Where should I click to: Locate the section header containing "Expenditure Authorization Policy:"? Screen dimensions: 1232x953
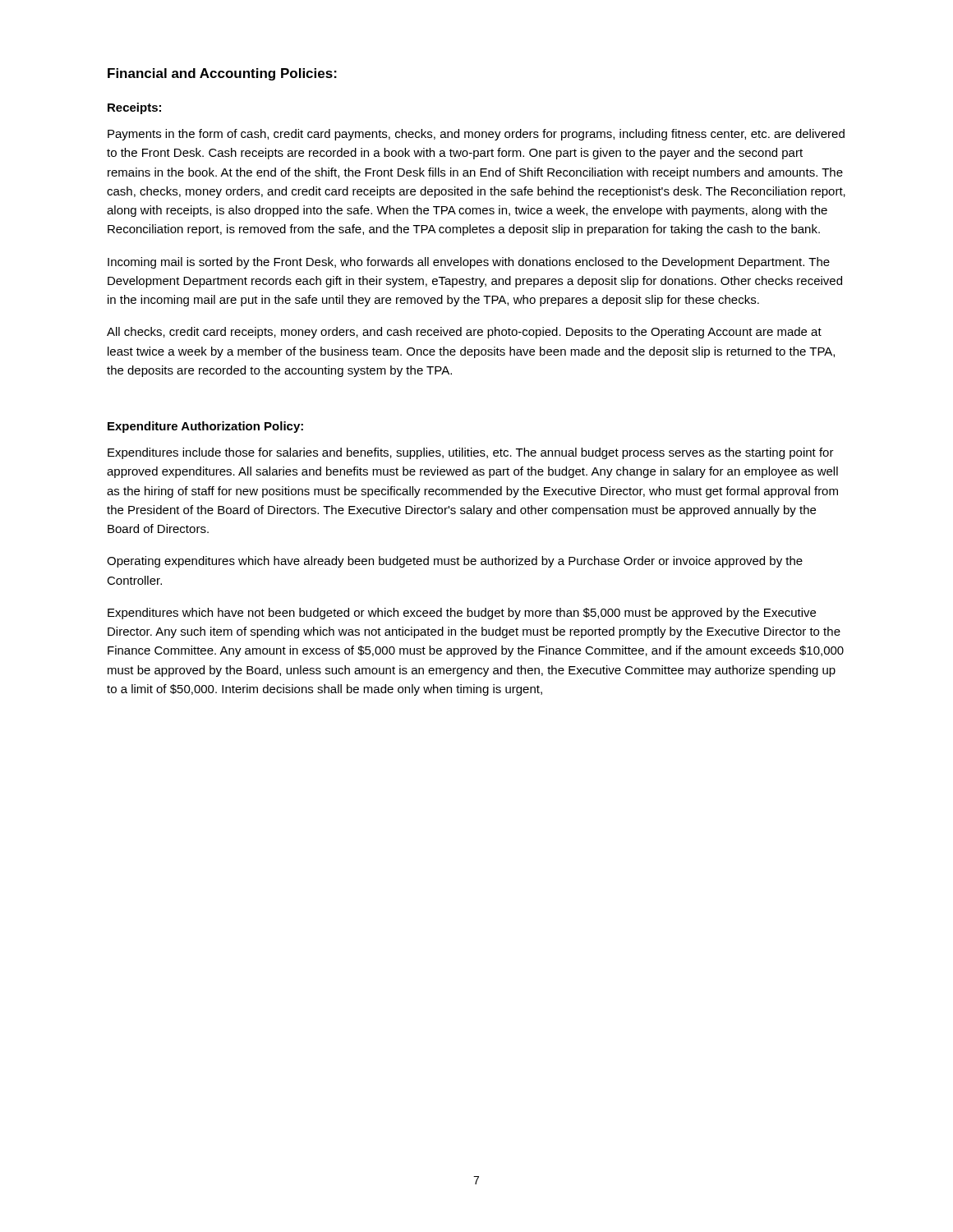[206, 426]
